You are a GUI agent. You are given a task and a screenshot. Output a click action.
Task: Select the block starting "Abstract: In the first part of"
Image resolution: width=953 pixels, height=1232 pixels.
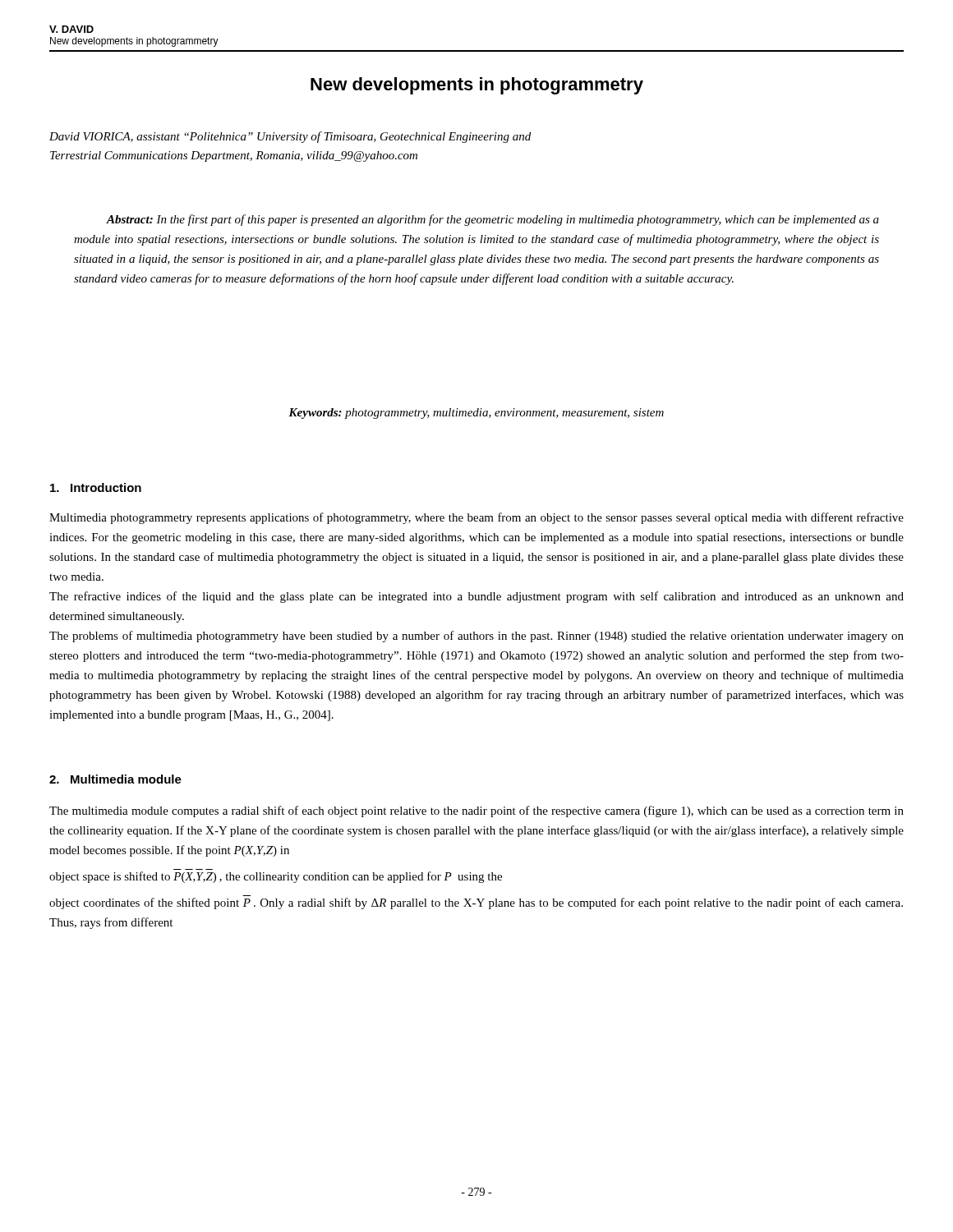click(476, 249)
